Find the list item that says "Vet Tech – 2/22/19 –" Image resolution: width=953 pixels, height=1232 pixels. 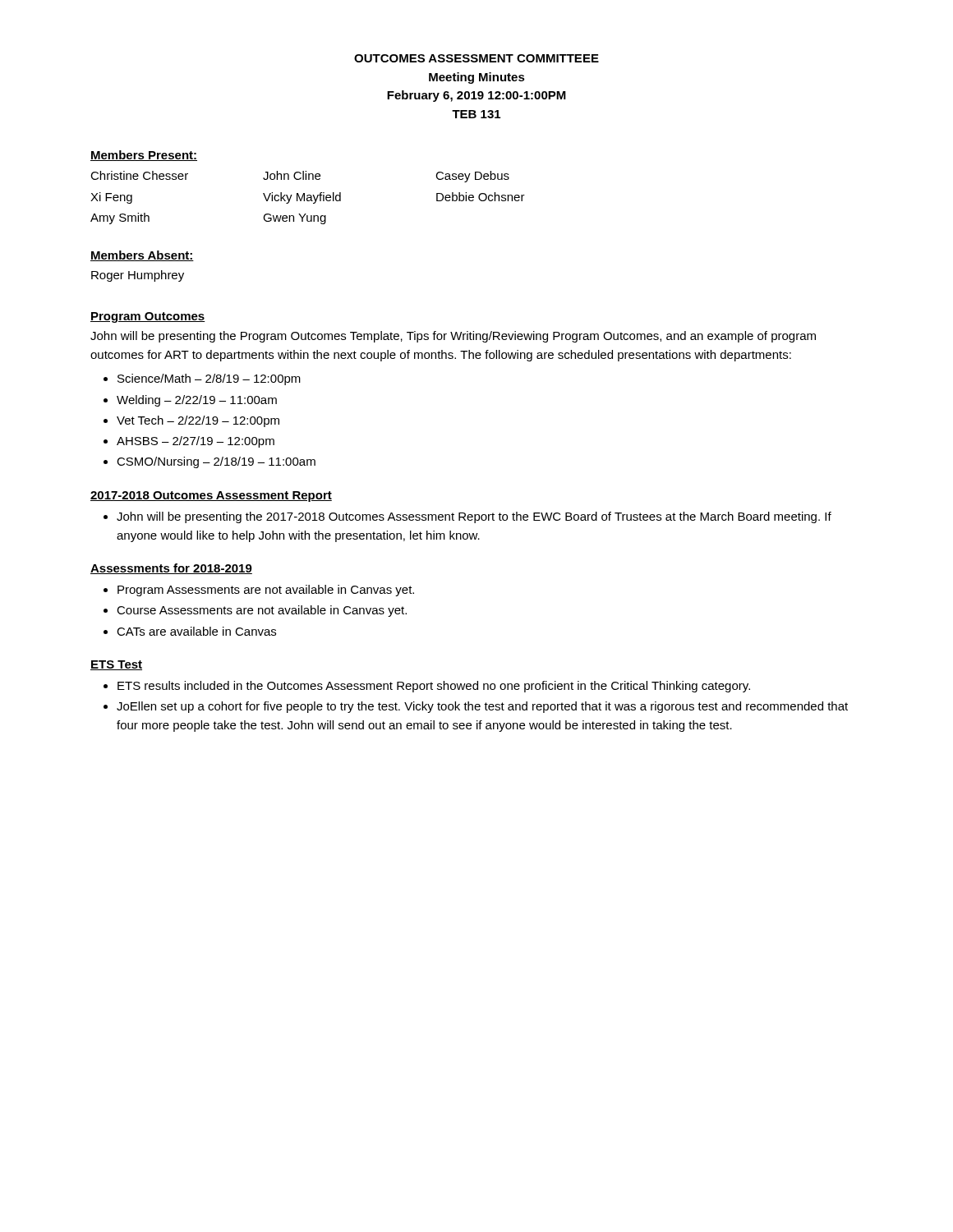click(x=198, y=420)
